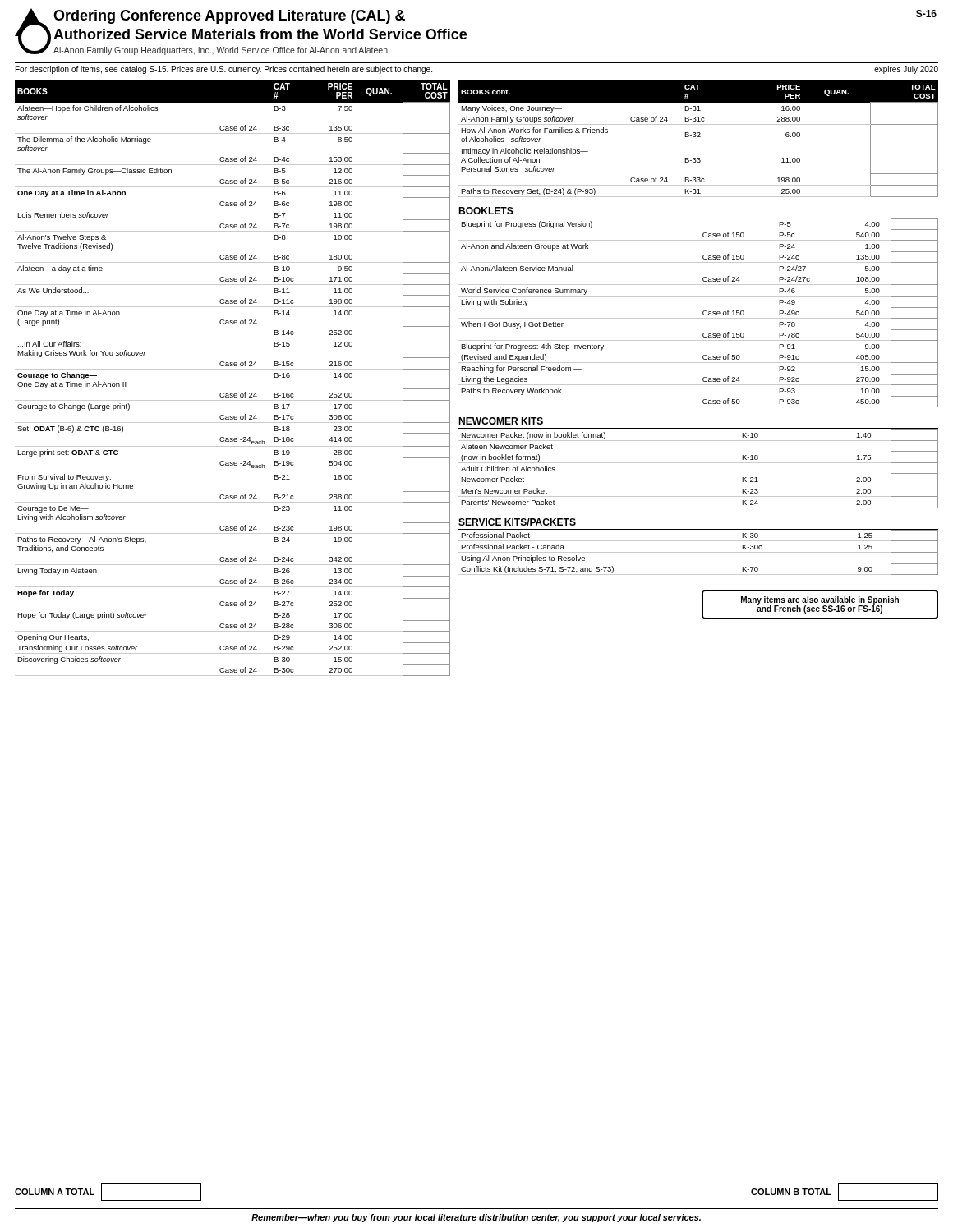Image resolution: width=953 pixels, height=1232 pixels.
Task: Click the passage that begins "For description of items, see catalog S-15."
Action: 476,69
